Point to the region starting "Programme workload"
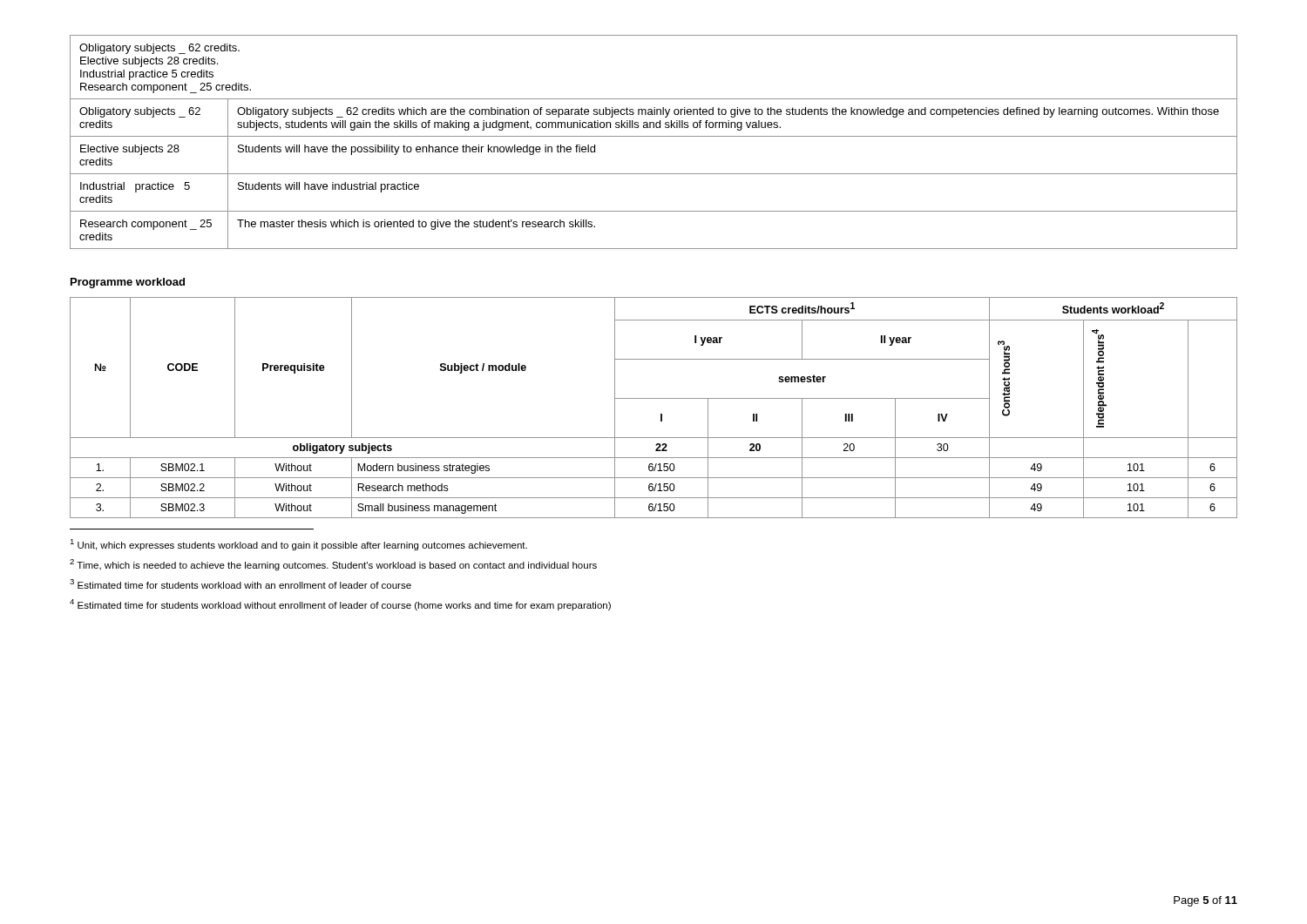This screenshot has height=924, width=1307. coord(128,282)
